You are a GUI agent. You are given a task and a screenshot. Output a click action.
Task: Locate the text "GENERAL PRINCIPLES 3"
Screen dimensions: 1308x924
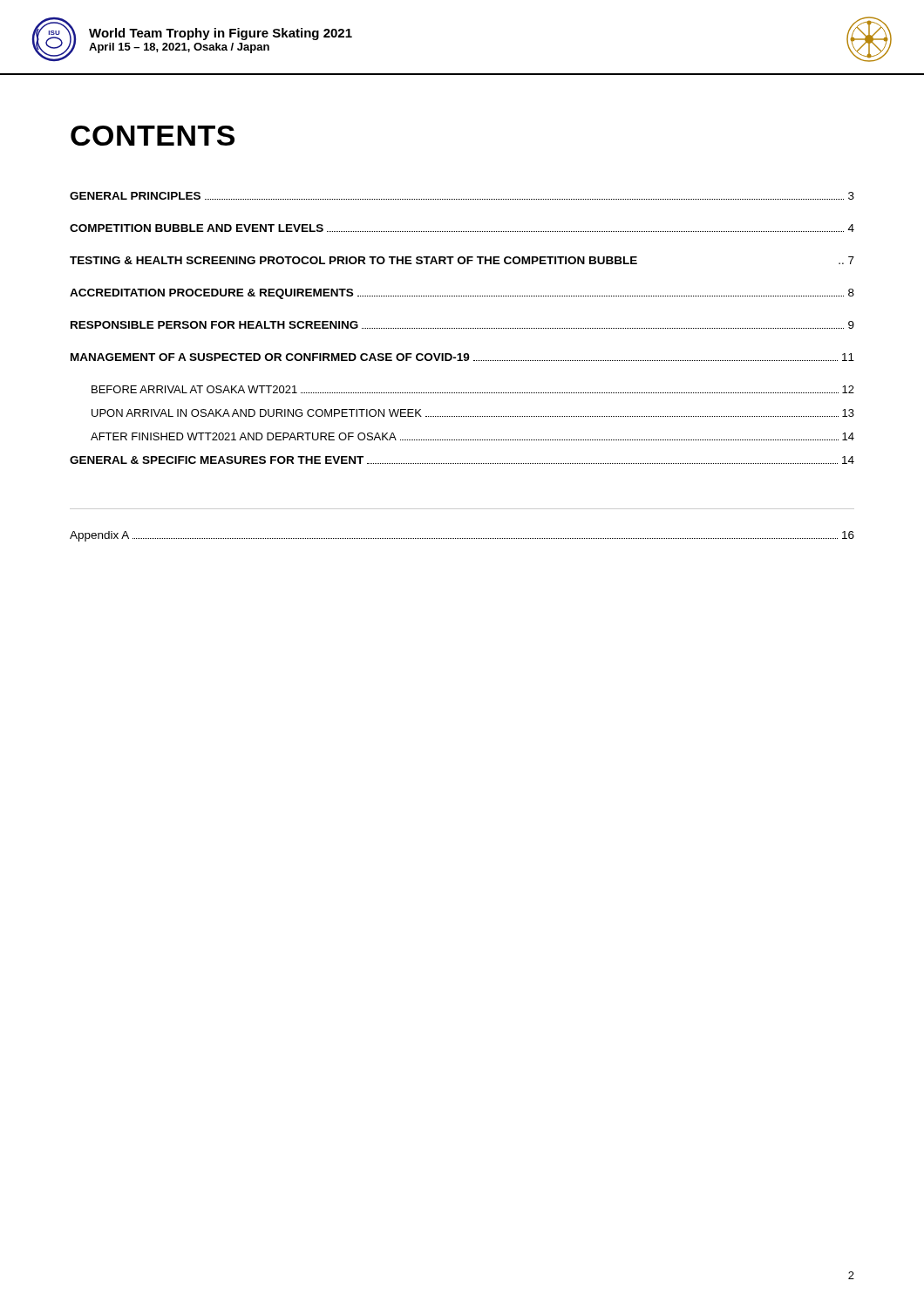462,196
